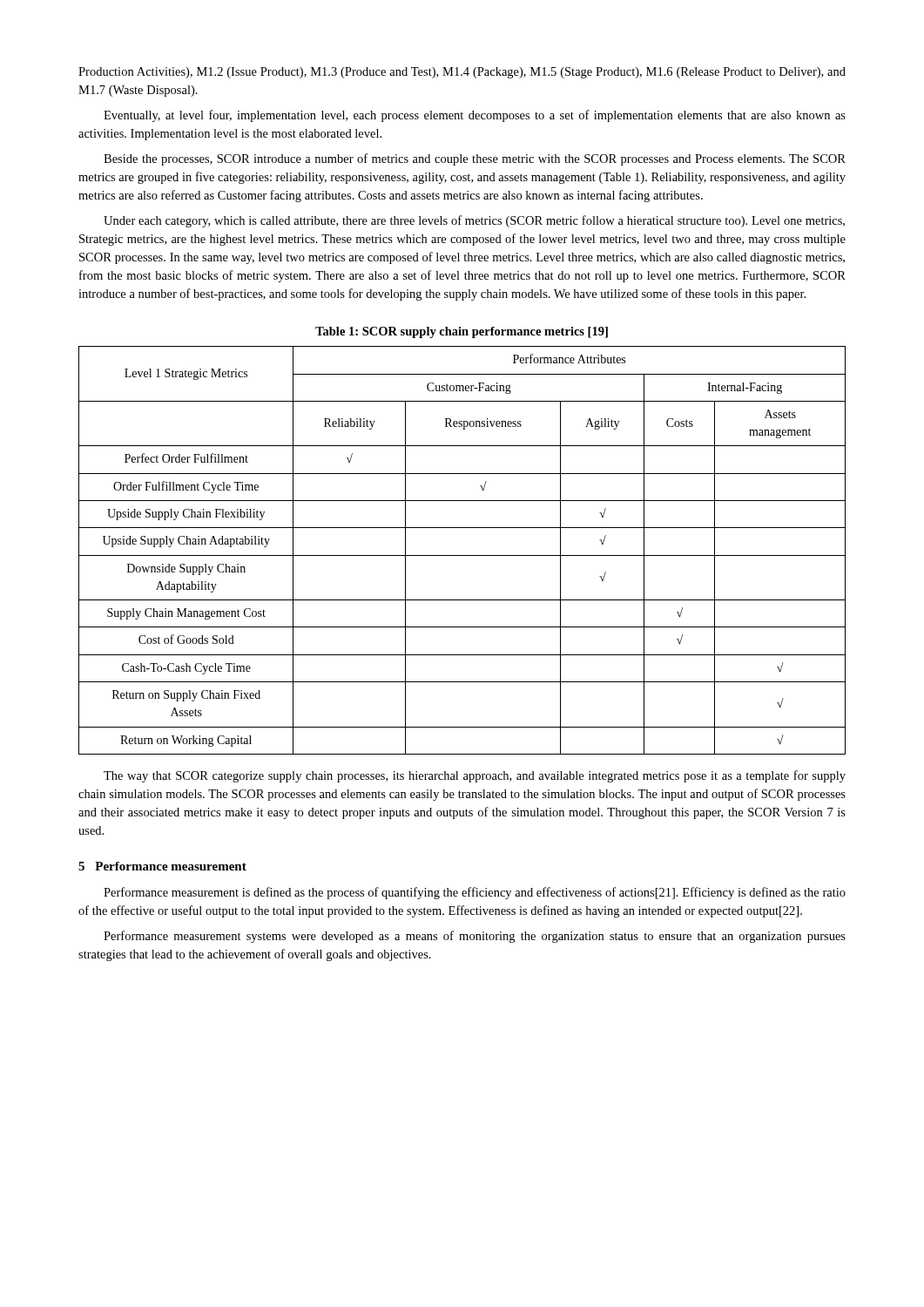Image resolution: width=924 pixels, height=1307 pixels.
Task: Click the passage that begins "The way that SCOR categorize supply chain processes,"
Action: (x=462, y=803)
